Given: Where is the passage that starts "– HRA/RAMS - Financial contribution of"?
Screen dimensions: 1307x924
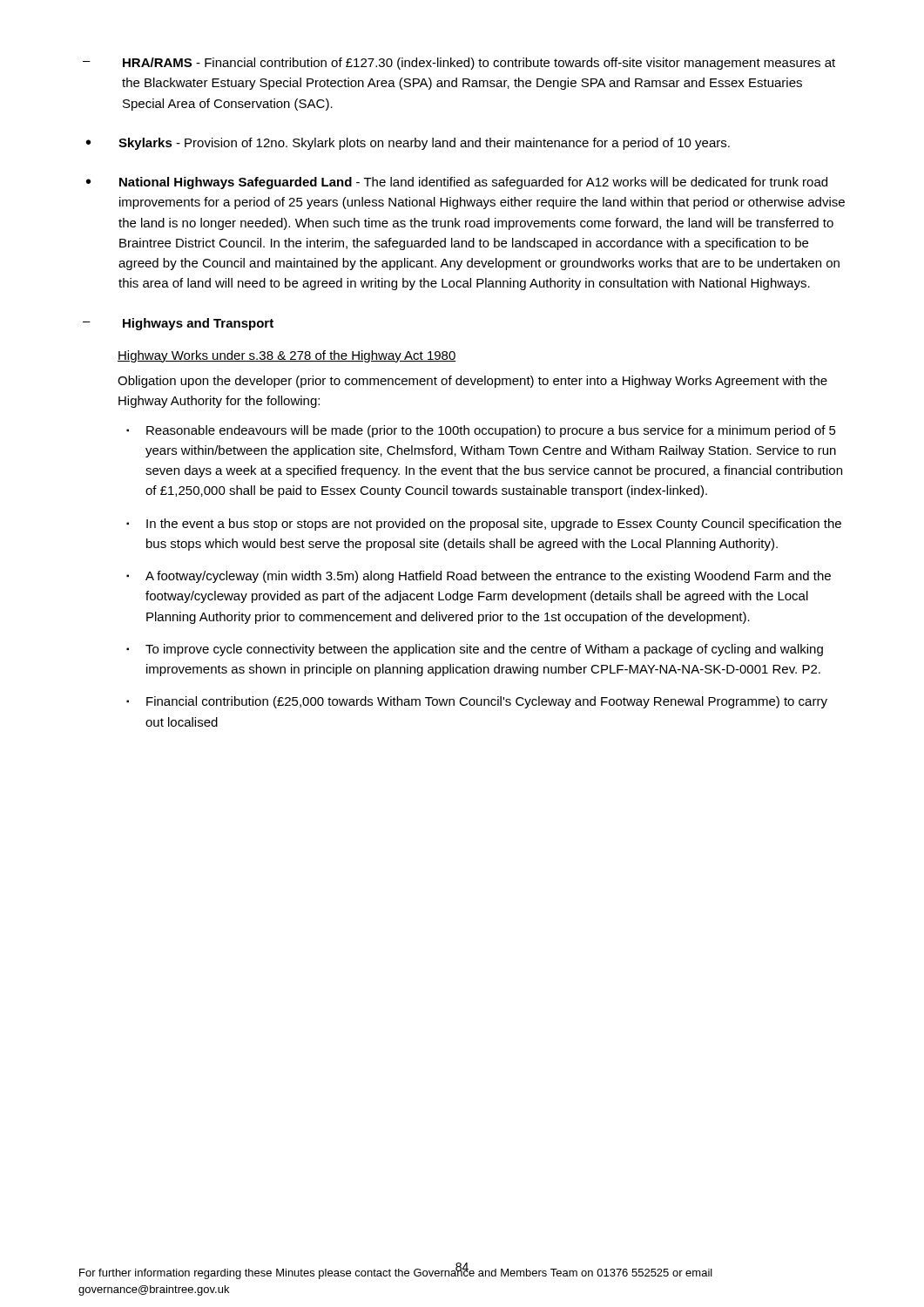Looking at the screenshot, I should click(462, 83).
